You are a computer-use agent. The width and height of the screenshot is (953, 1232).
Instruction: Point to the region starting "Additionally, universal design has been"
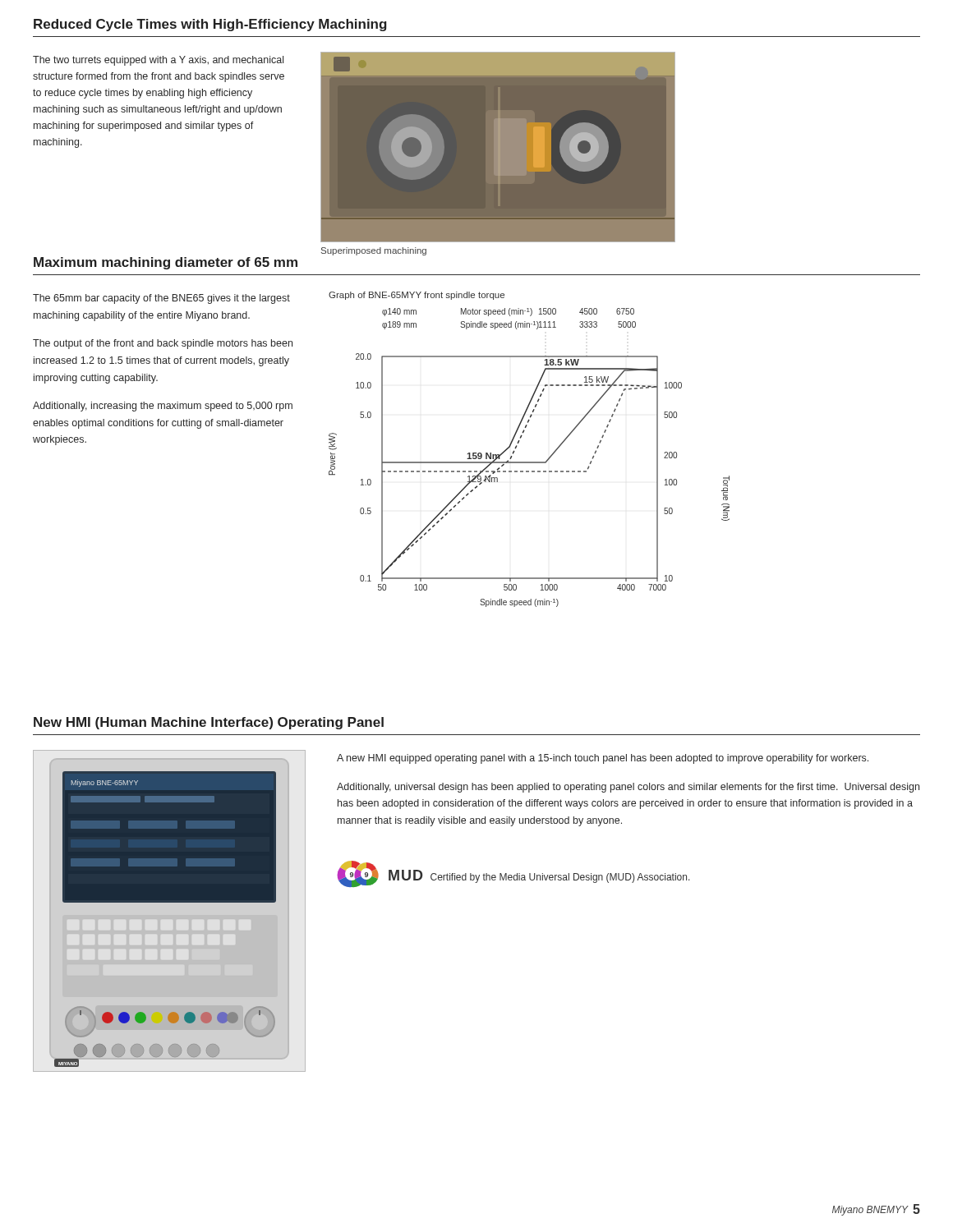pyautogui.click(x=628, y=804)
